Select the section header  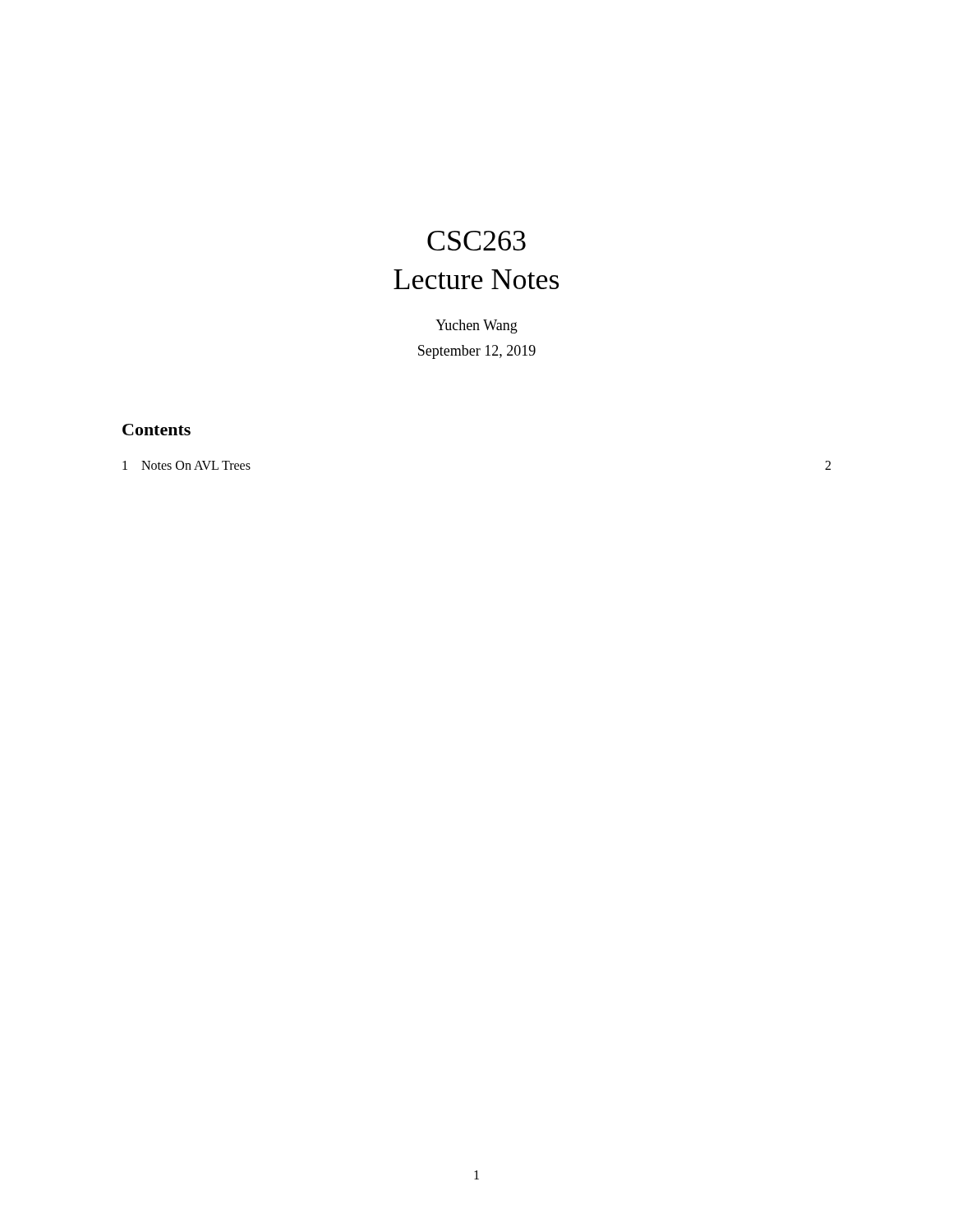coord(156,429)
